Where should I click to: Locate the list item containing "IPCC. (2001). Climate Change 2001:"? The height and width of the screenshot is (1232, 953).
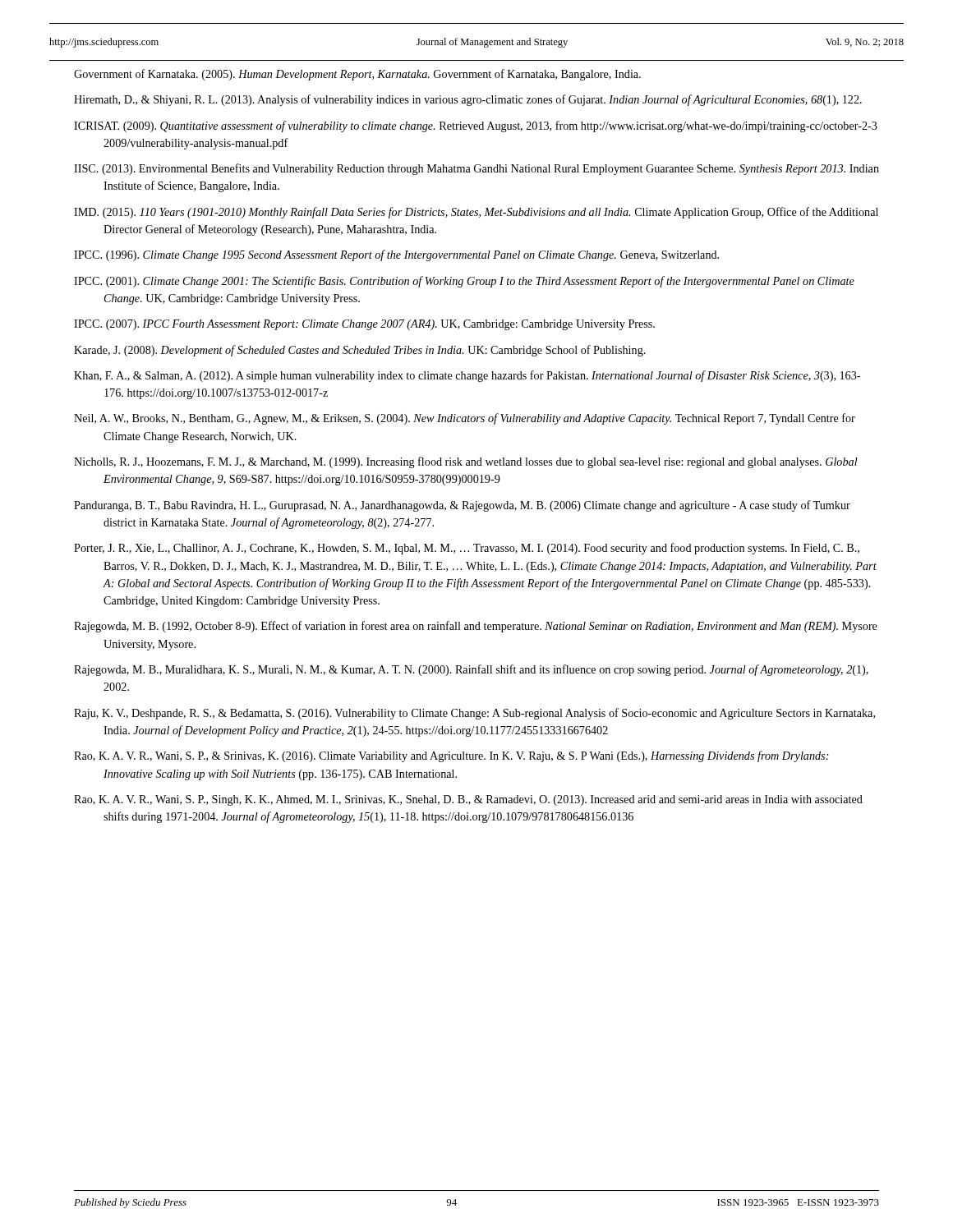tap(464, 289)
